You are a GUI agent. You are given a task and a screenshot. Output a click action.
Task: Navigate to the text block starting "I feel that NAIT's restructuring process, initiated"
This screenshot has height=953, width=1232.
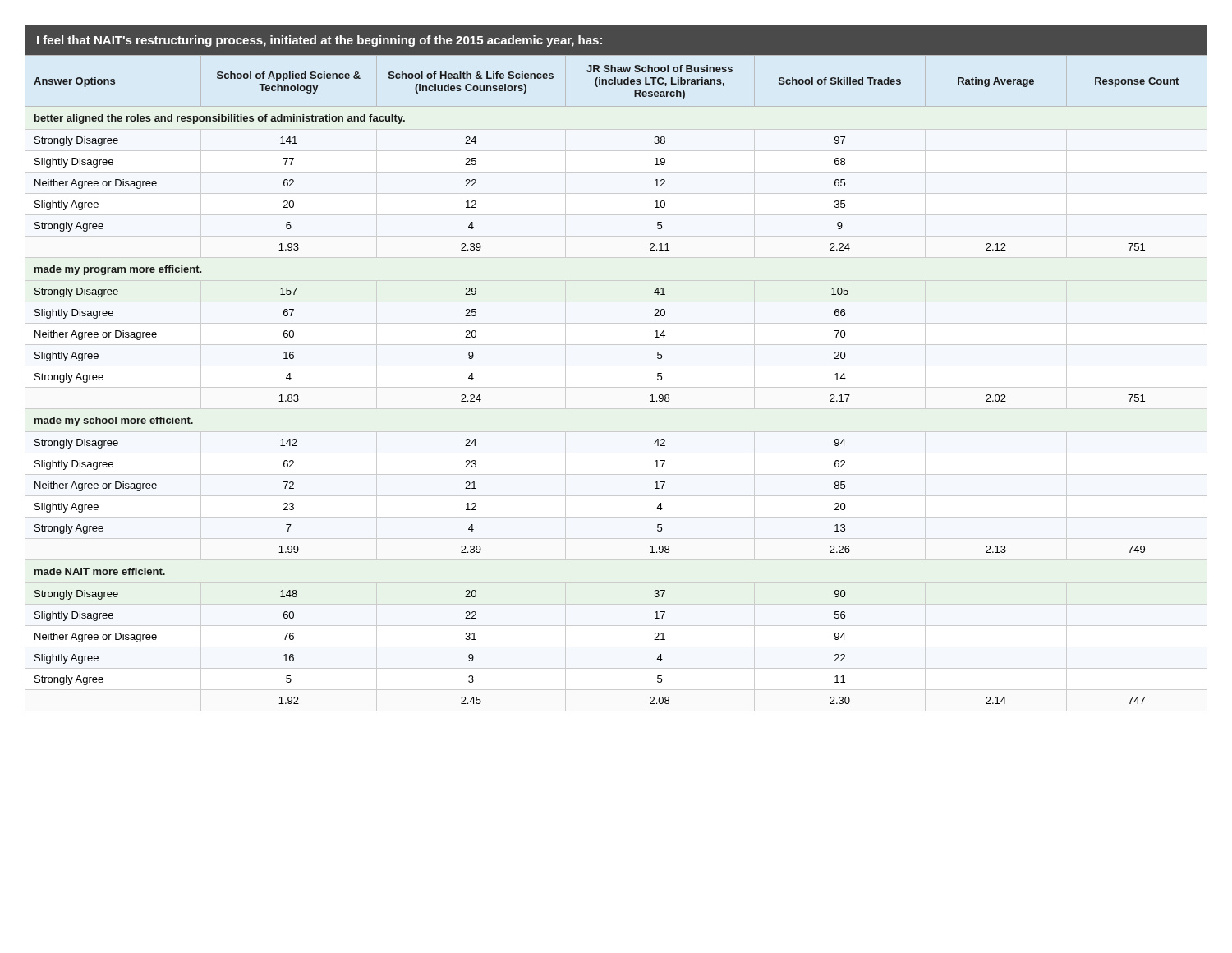320,40
